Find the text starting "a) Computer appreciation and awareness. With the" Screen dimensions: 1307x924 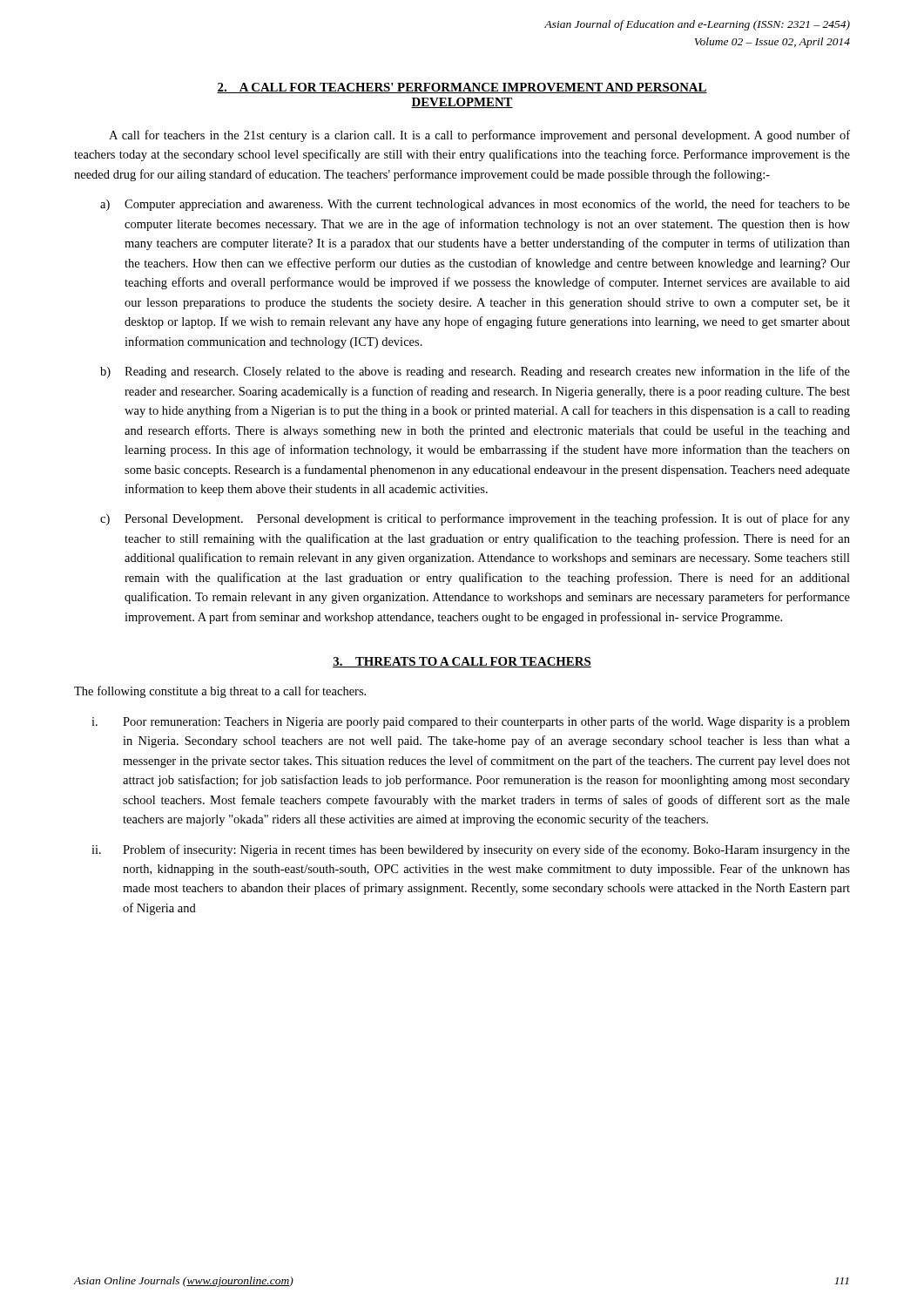(x=475, y=273)
